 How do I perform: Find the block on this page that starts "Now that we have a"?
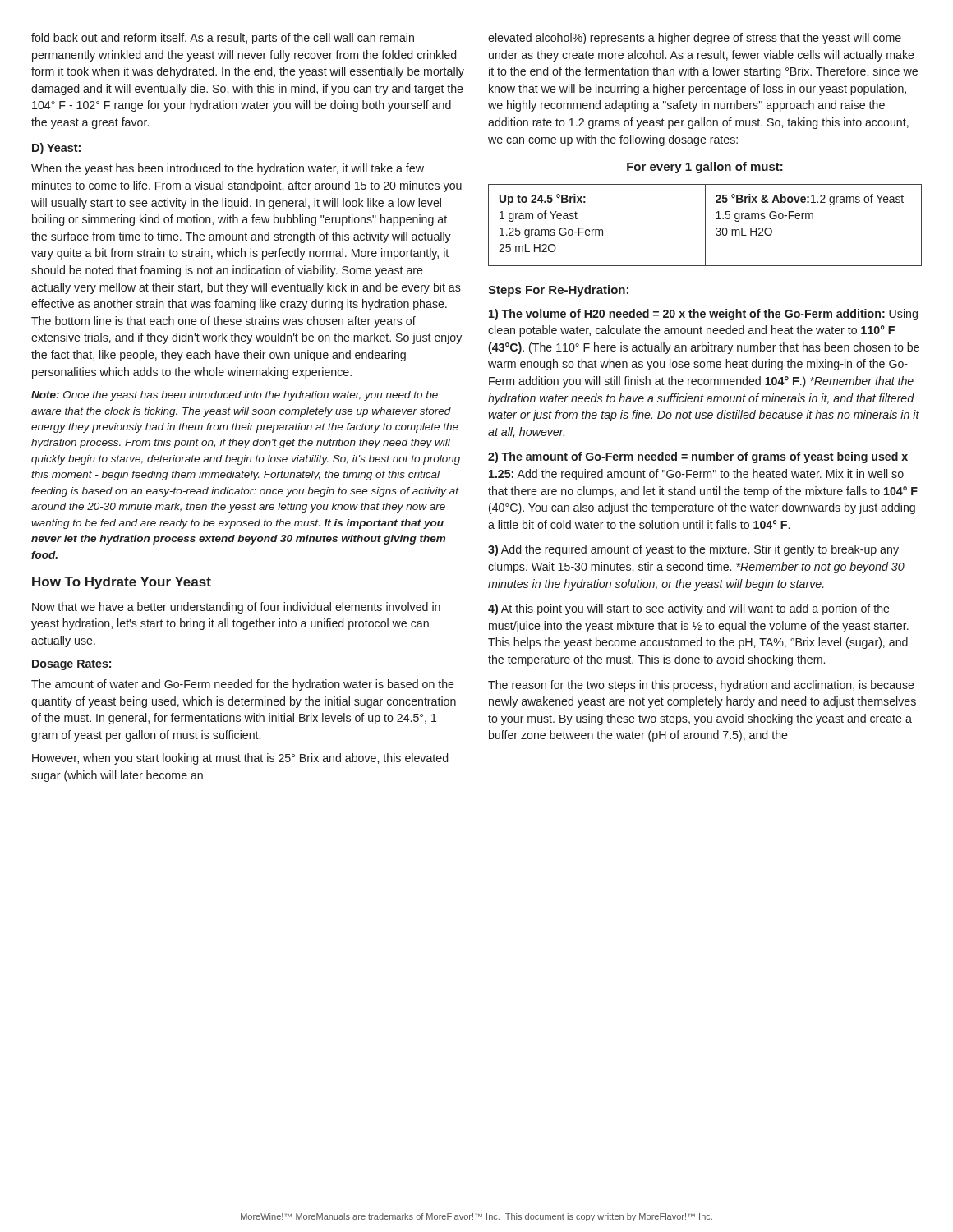tap(248, 624)
